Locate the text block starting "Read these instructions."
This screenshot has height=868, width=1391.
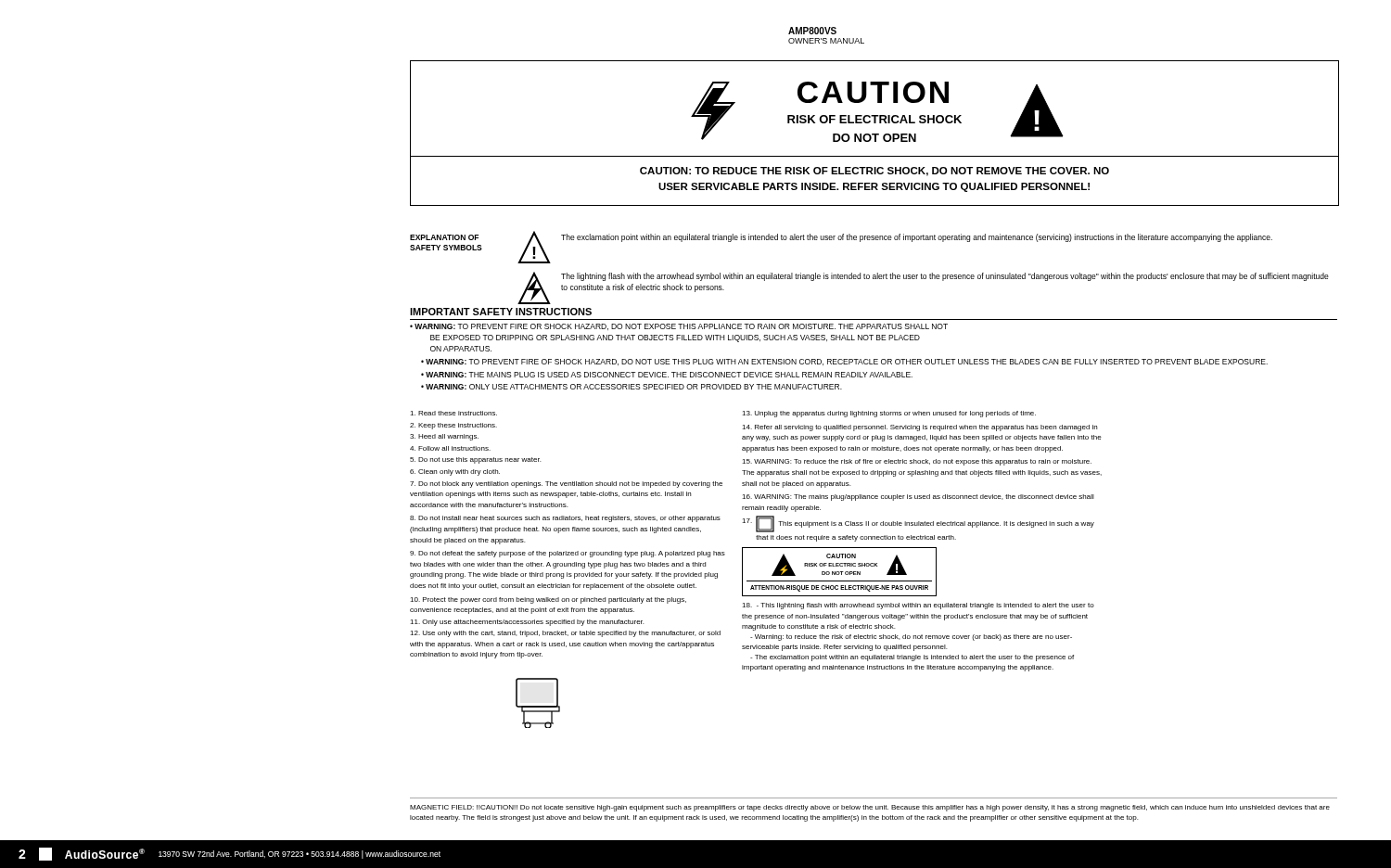click(x=454, y=413)
